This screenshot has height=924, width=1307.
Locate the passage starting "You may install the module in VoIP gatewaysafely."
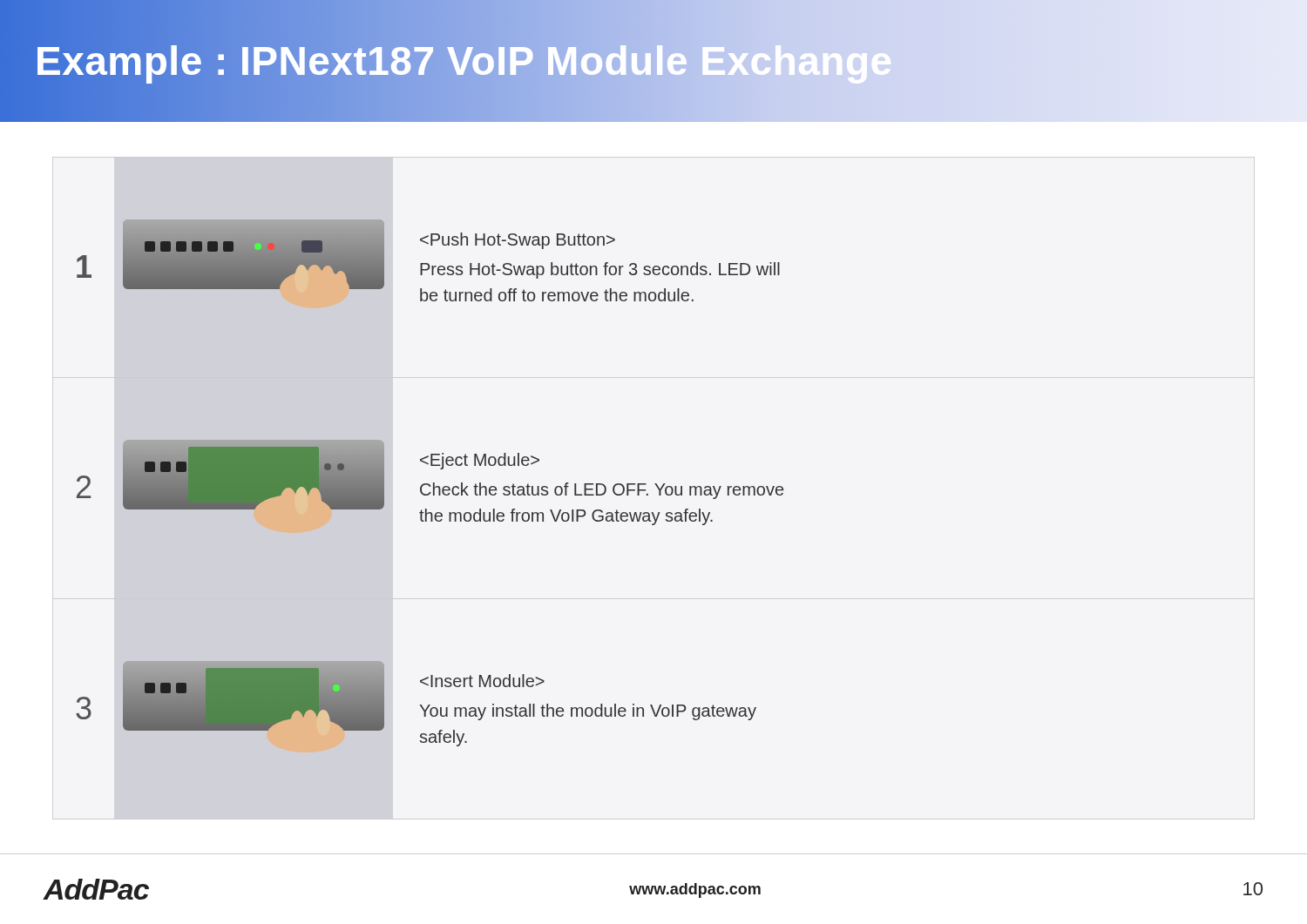[482, 681]
